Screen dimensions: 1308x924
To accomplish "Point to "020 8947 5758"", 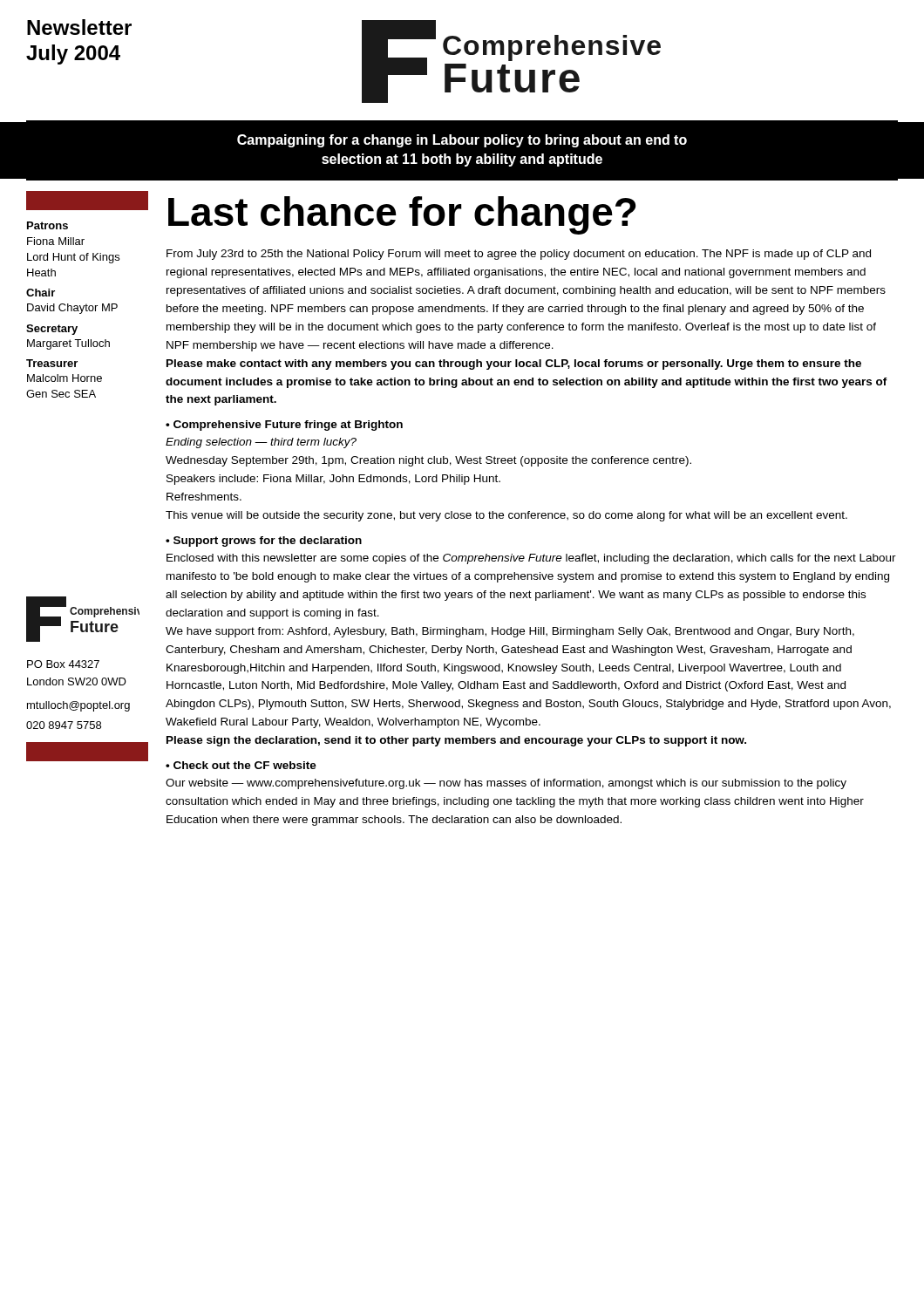I will (x=64, y=725).
